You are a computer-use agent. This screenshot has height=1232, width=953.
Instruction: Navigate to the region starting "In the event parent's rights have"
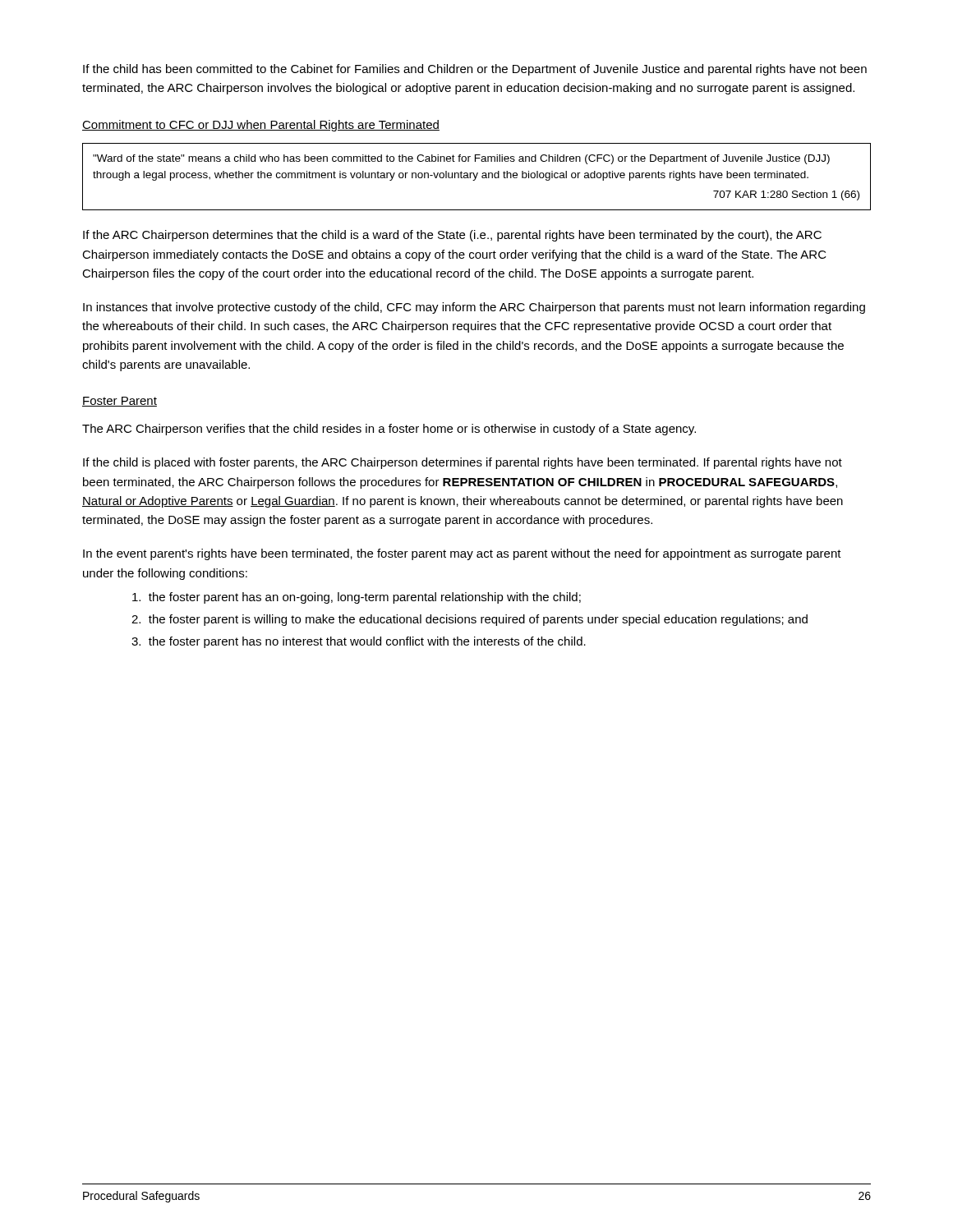461,563
